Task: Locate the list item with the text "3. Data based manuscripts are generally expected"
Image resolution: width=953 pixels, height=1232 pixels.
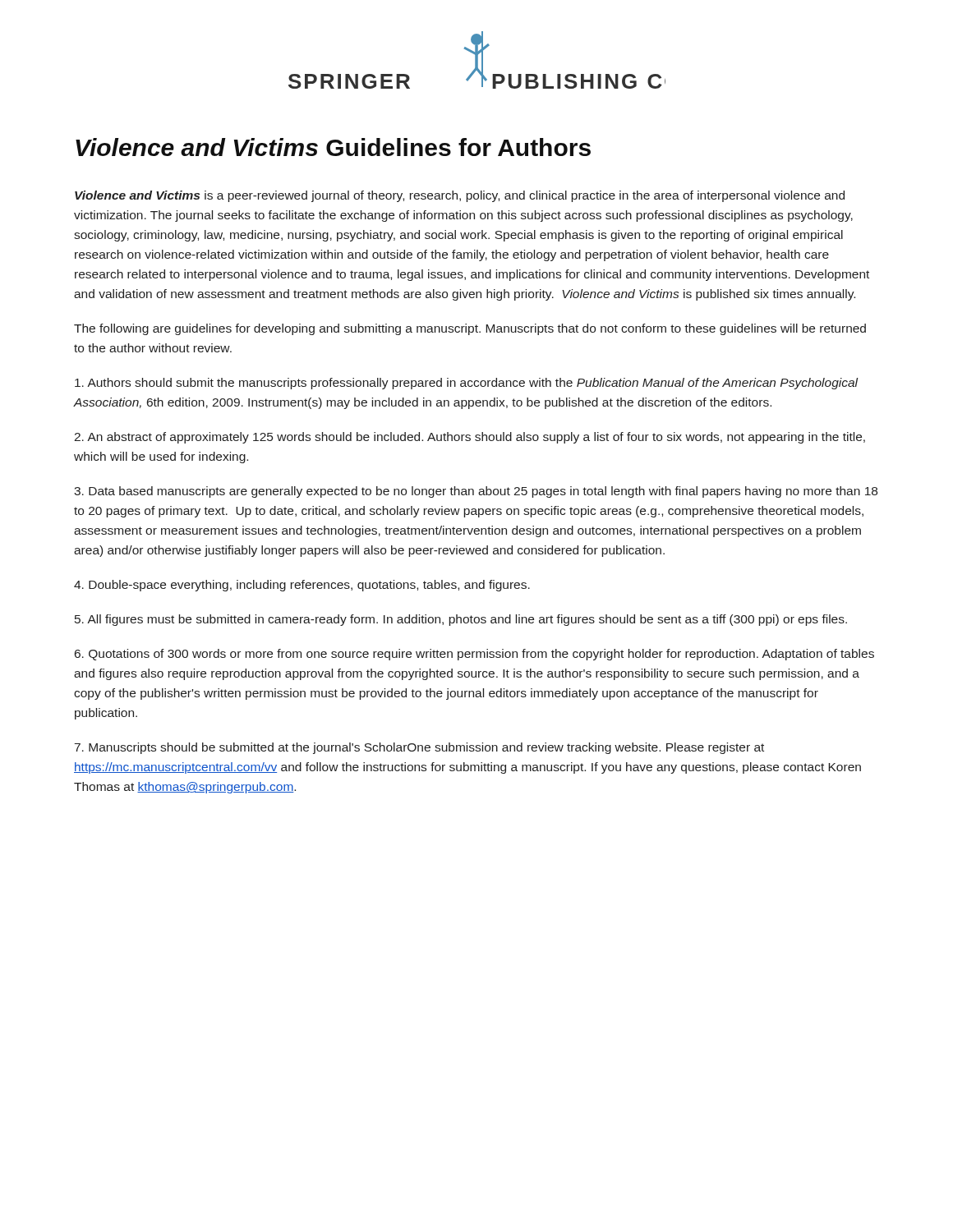Action: coord(476,521)
